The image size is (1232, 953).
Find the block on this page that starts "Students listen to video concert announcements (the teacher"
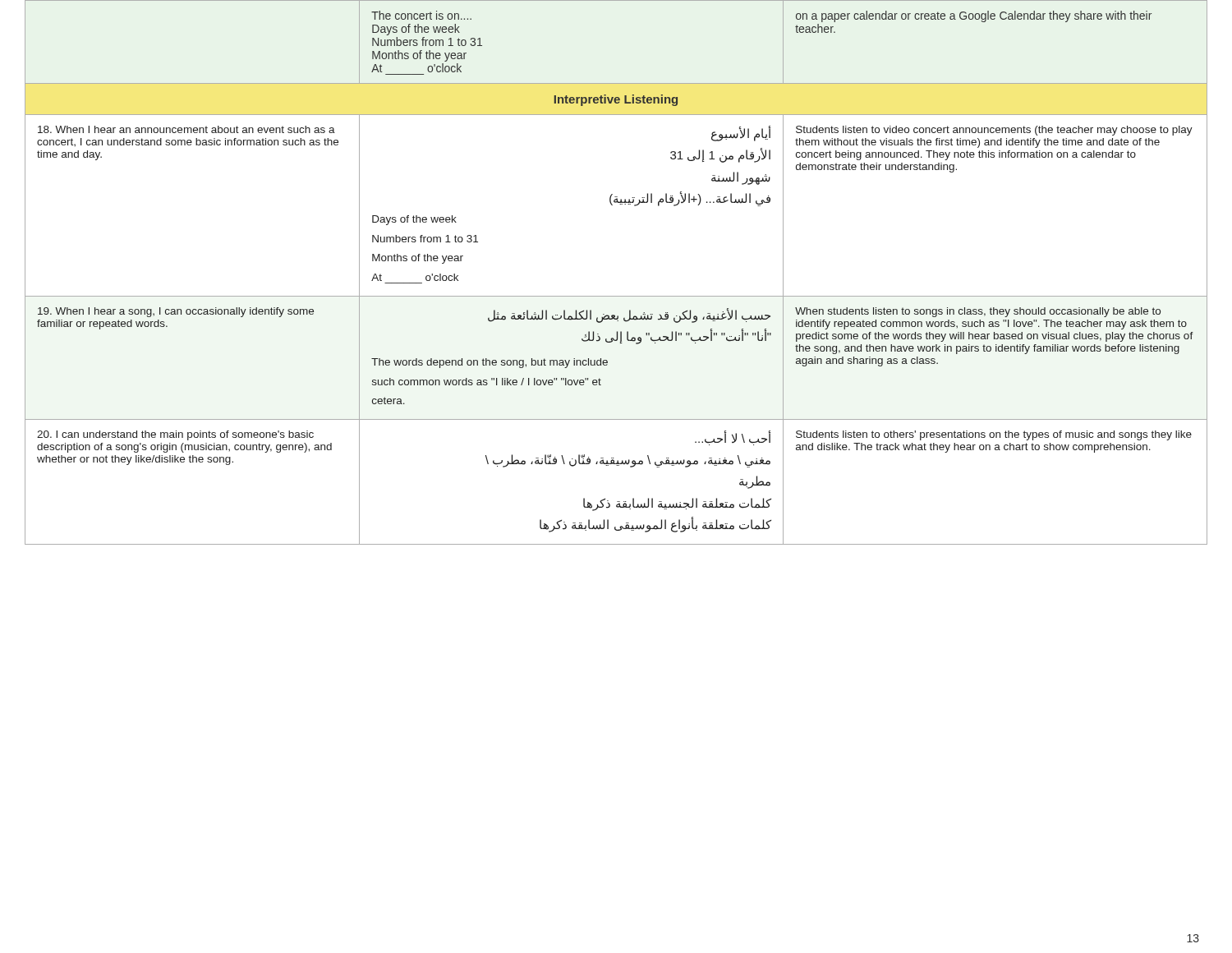click(994, 148)
